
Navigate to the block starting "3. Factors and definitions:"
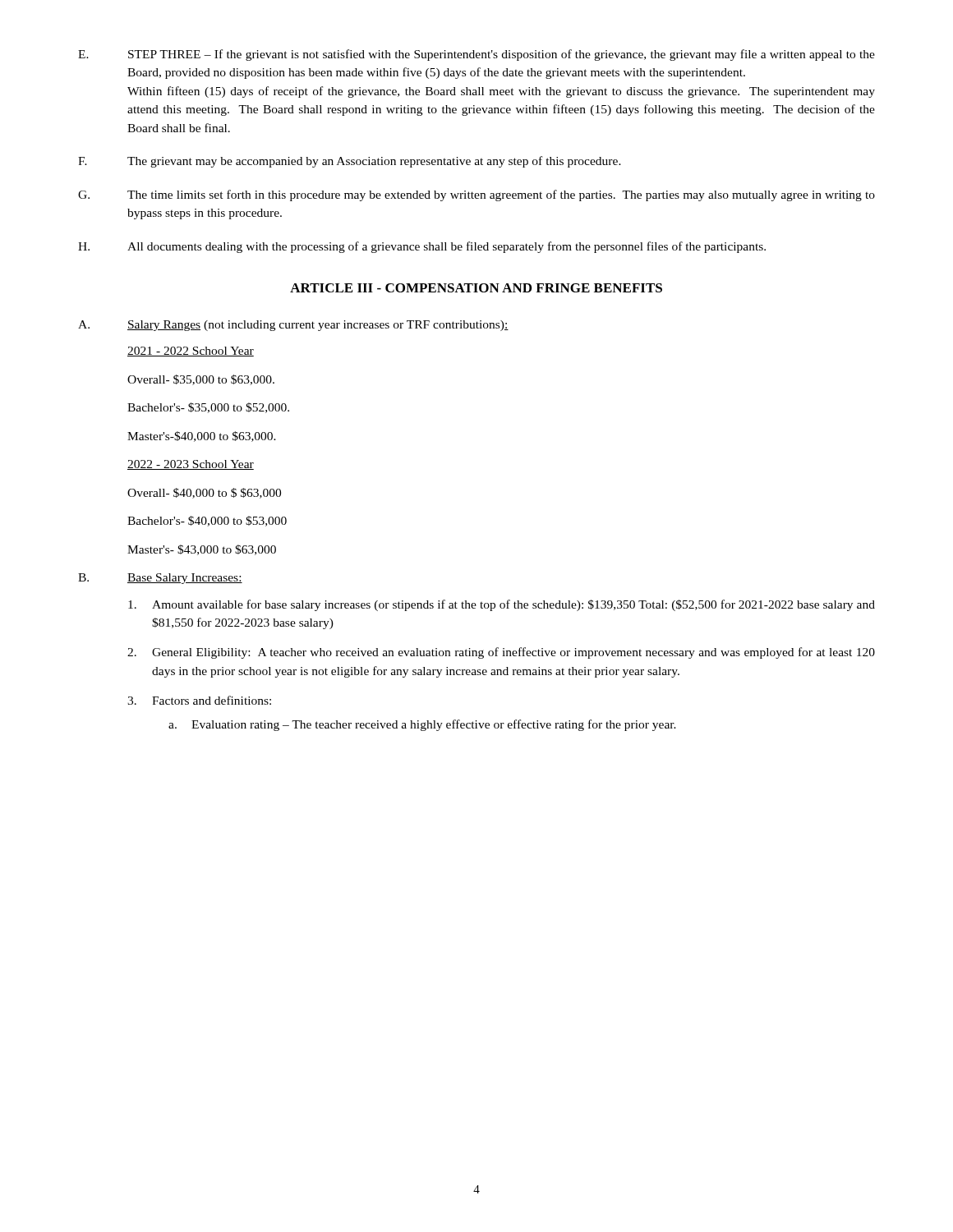click(199, 700)
